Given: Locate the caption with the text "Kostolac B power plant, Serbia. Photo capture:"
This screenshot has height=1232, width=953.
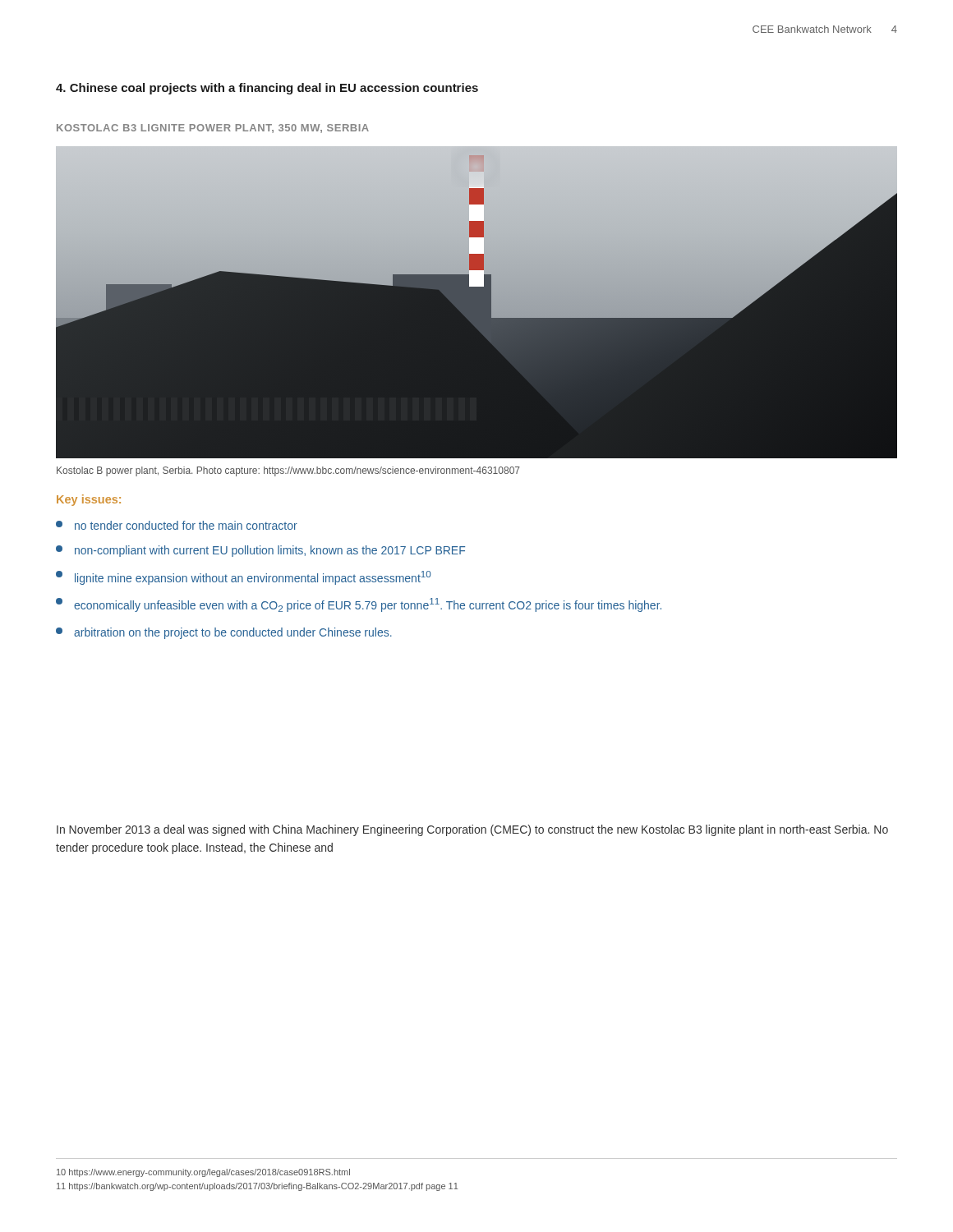Looking at the screenshot, I should 288,471.
